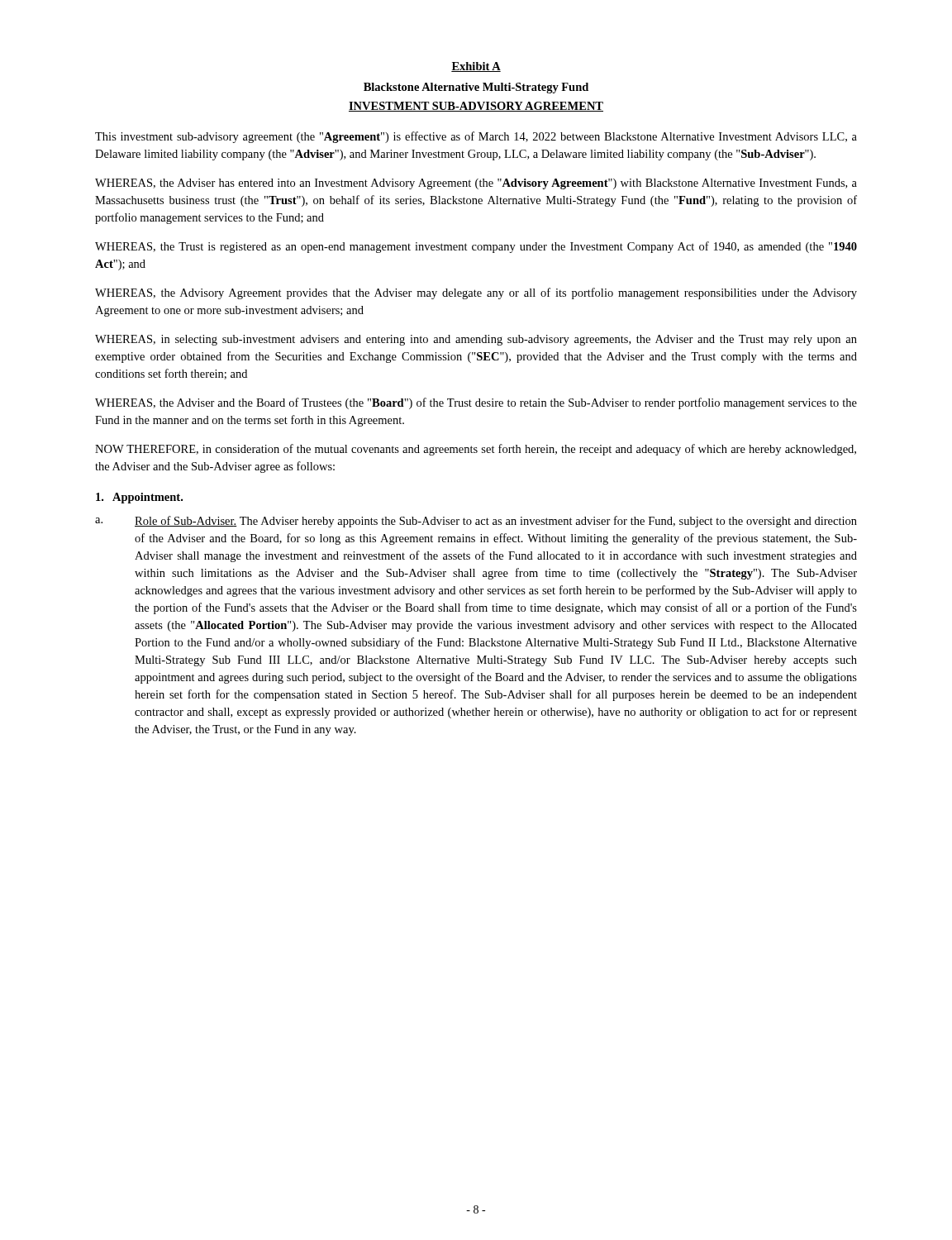
Task: Select the passage starting "WHEREAS, the Trust is registered as an open-end"
Action: [x=476, y=255]
